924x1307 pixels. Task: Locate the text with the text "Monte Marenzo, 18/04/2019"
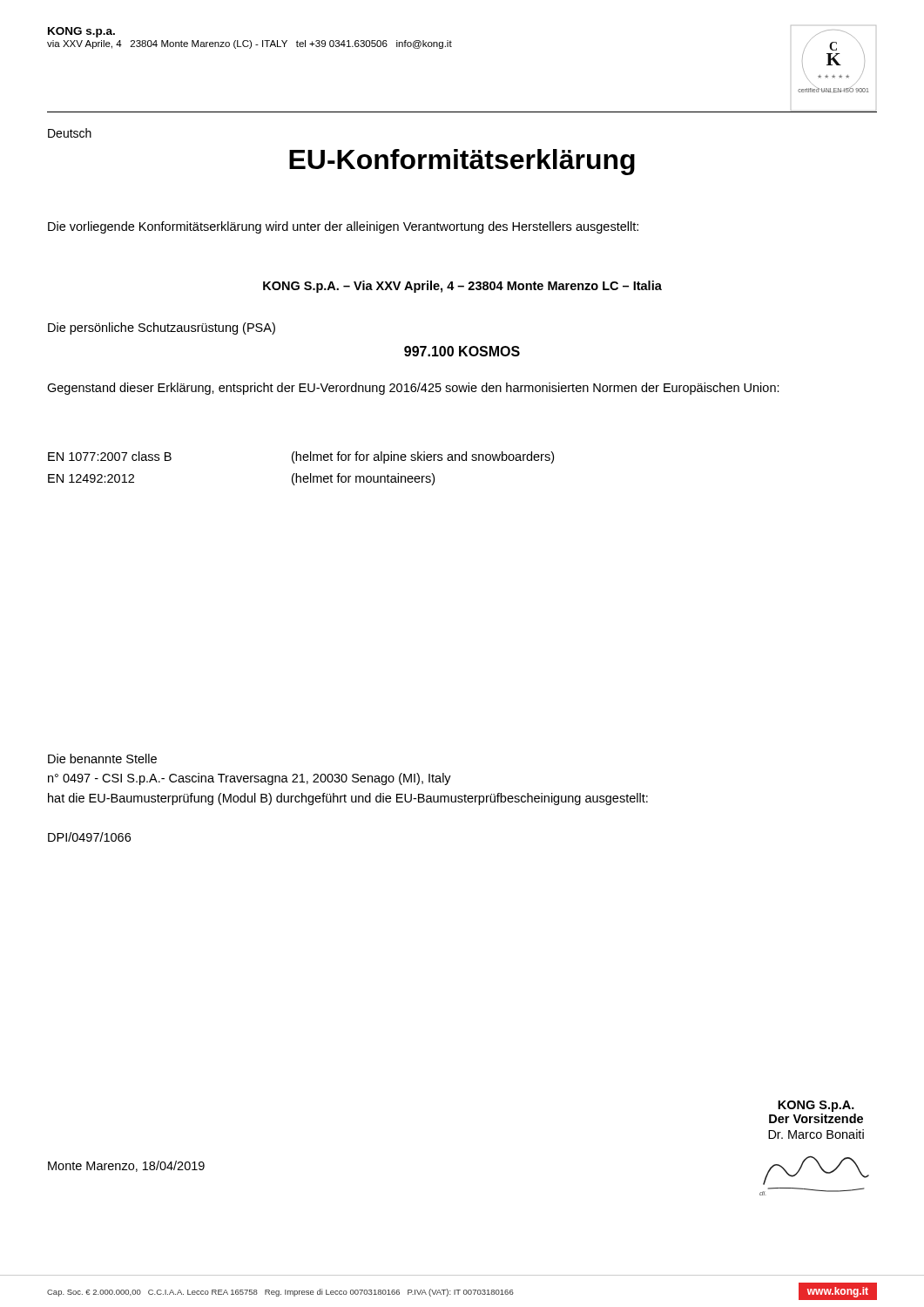pos(126,1166)
